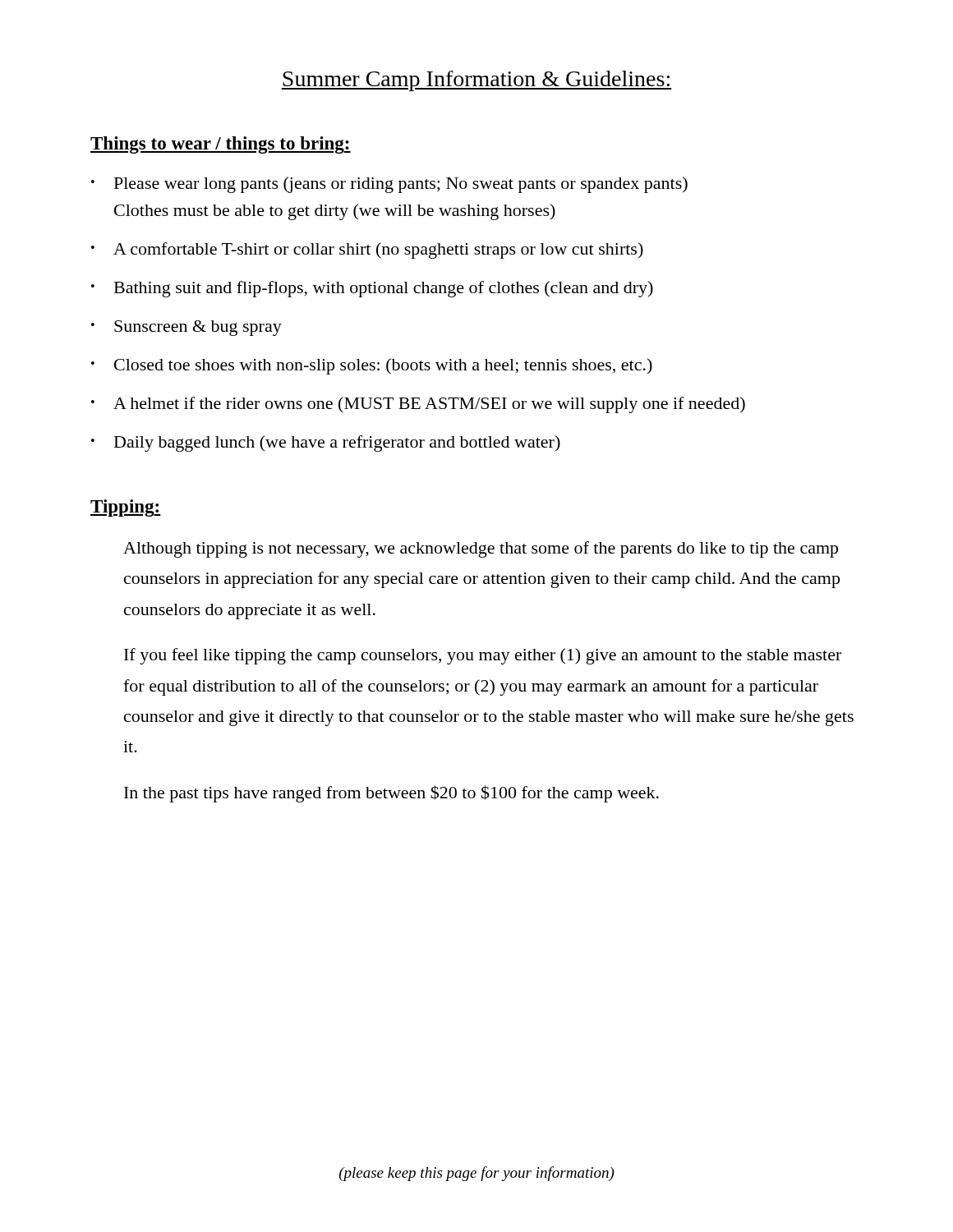Point to the element starting "Although tipping is not necessary, we acknowledge"

(482, 578)
